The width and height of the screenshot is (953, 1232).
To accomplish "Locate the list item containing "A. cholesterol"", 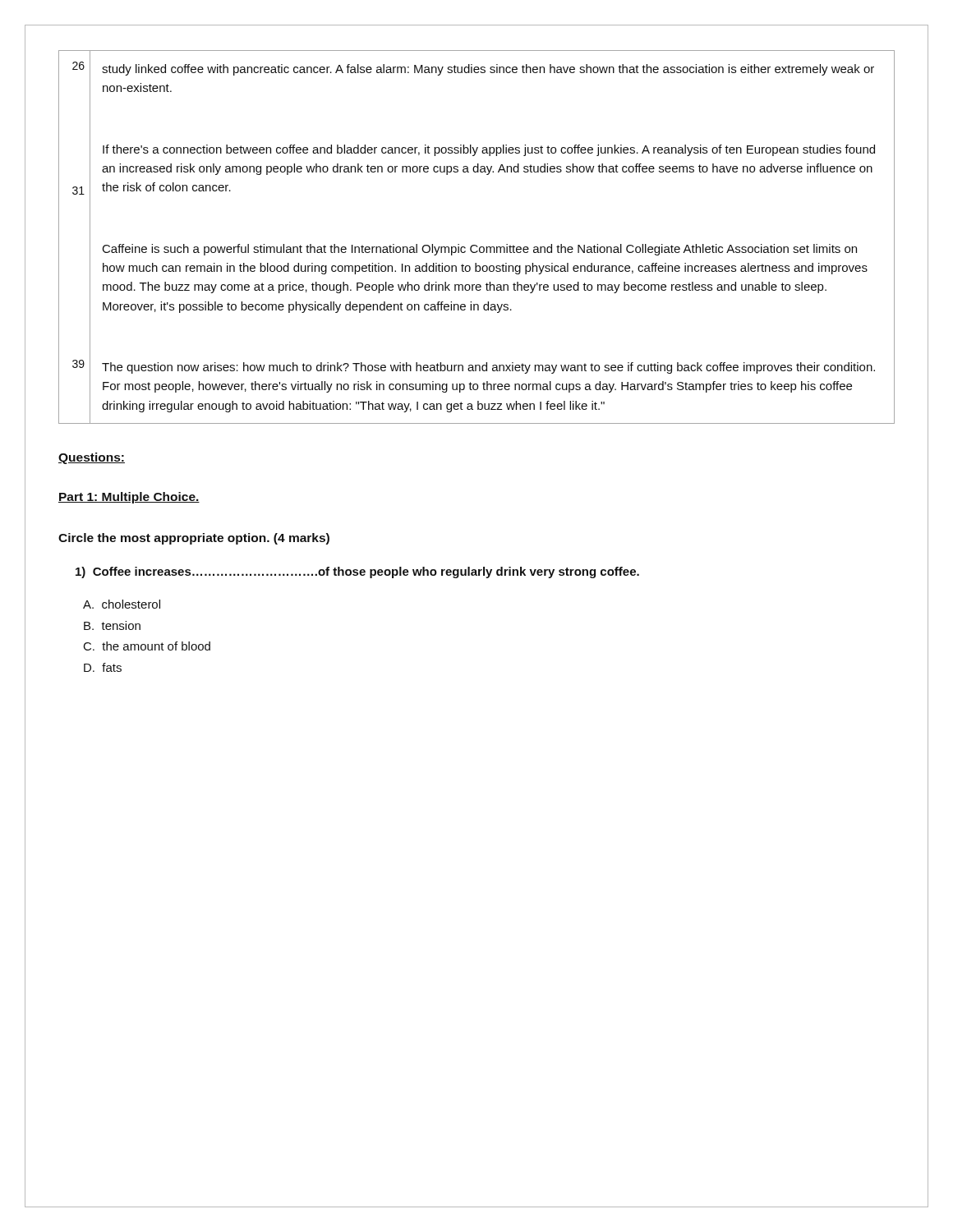I will [122, 604].
